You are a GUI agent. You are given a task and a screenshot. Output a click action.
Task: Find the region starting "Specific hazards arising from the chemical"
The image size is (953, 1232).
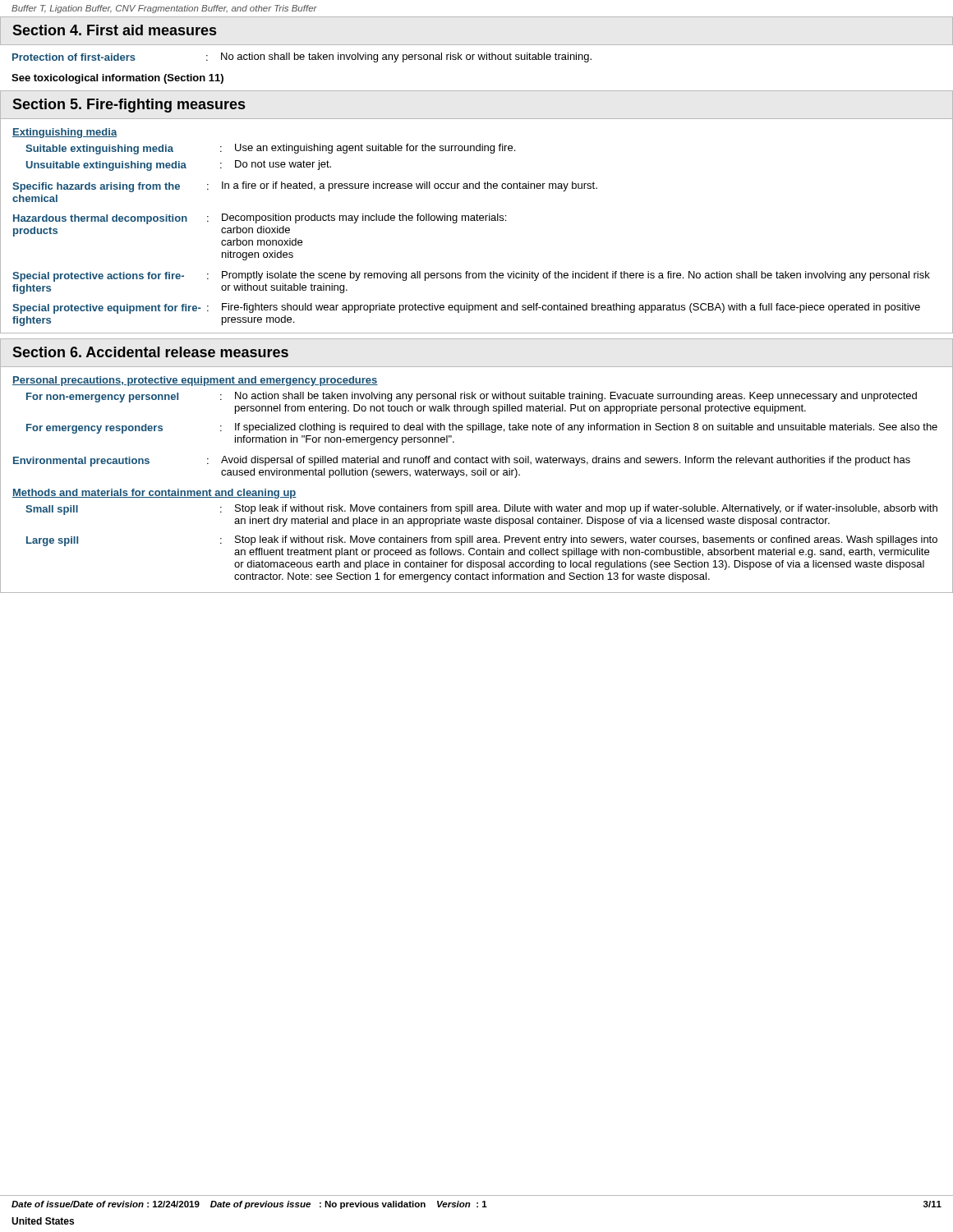click(476, 192)
